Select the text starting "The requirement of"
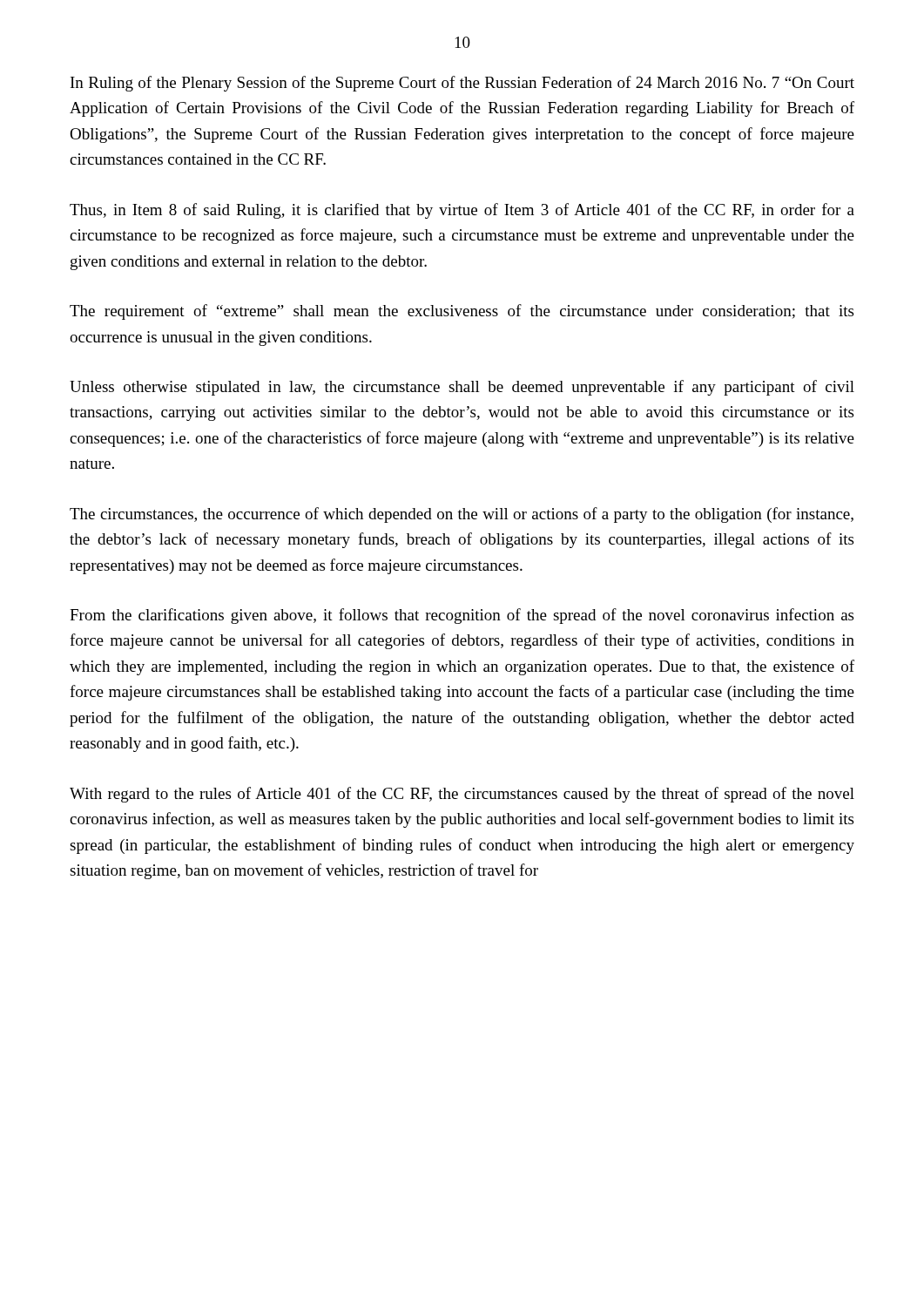The image size is (924, 1307). [x=462, y=323]
